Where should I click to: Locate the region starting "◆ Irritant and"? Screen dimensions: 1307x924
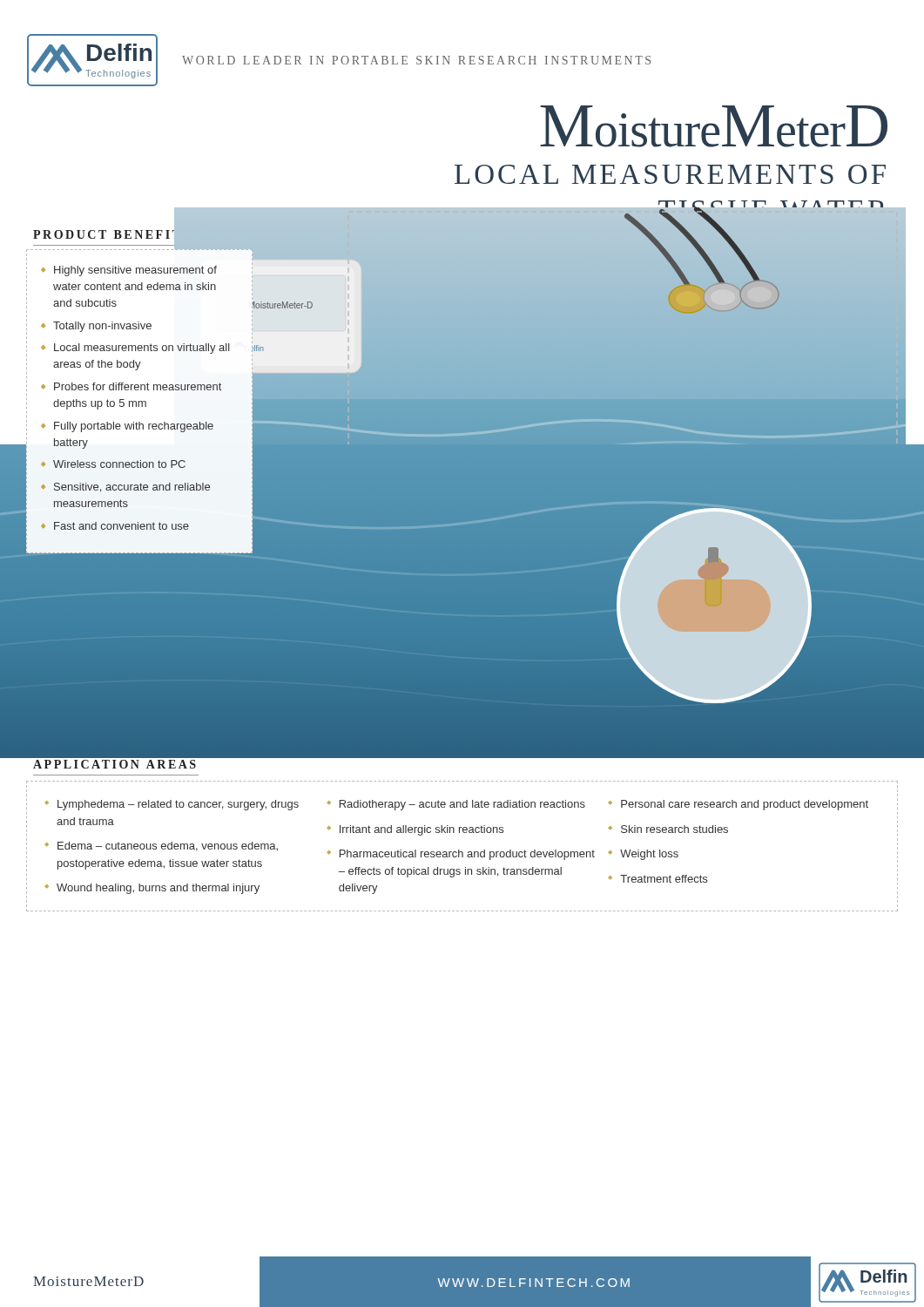(x=415, y=829)
